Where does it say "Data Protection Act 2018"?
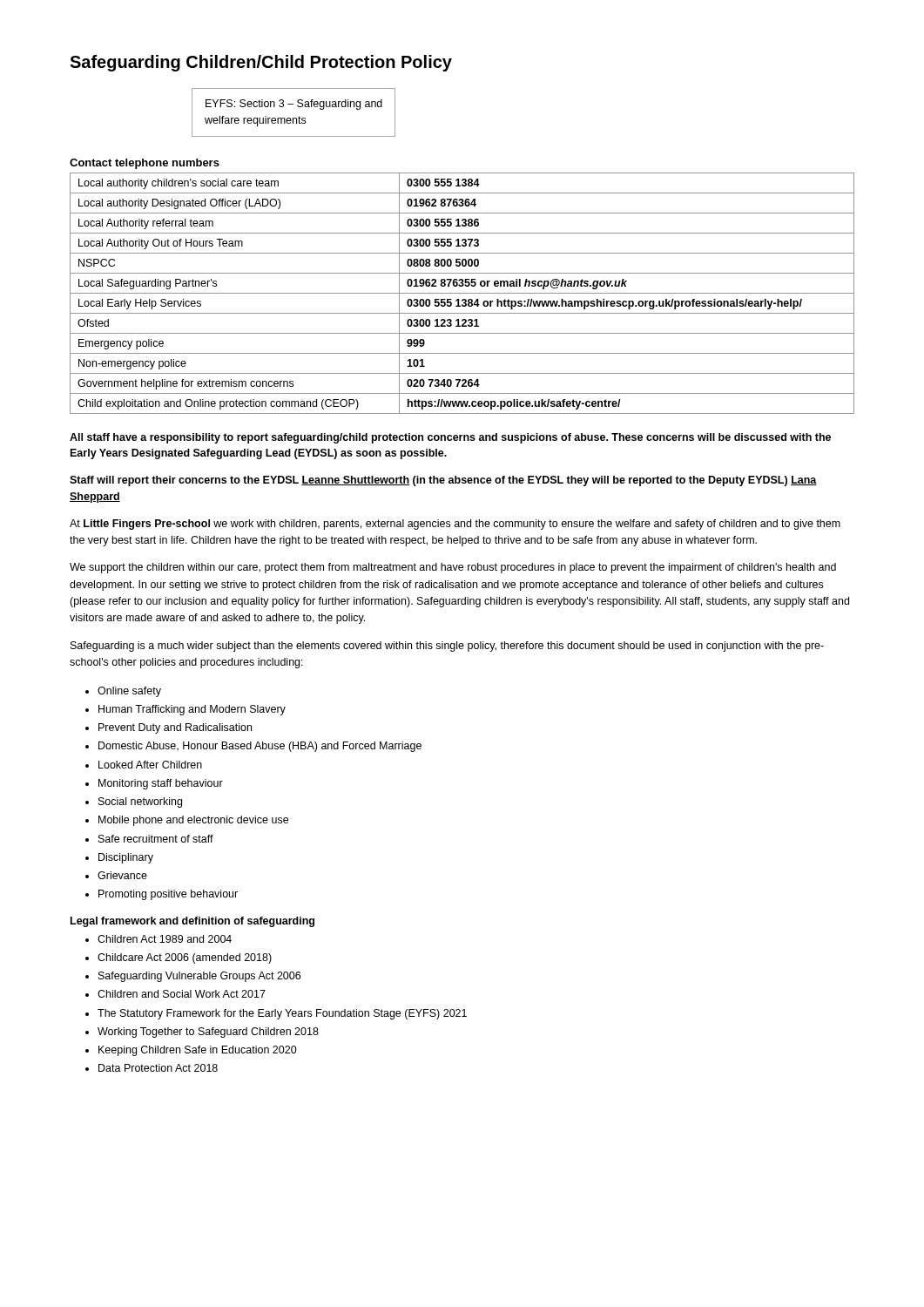The image size is (924, 1307). [x=158, y=1068]
